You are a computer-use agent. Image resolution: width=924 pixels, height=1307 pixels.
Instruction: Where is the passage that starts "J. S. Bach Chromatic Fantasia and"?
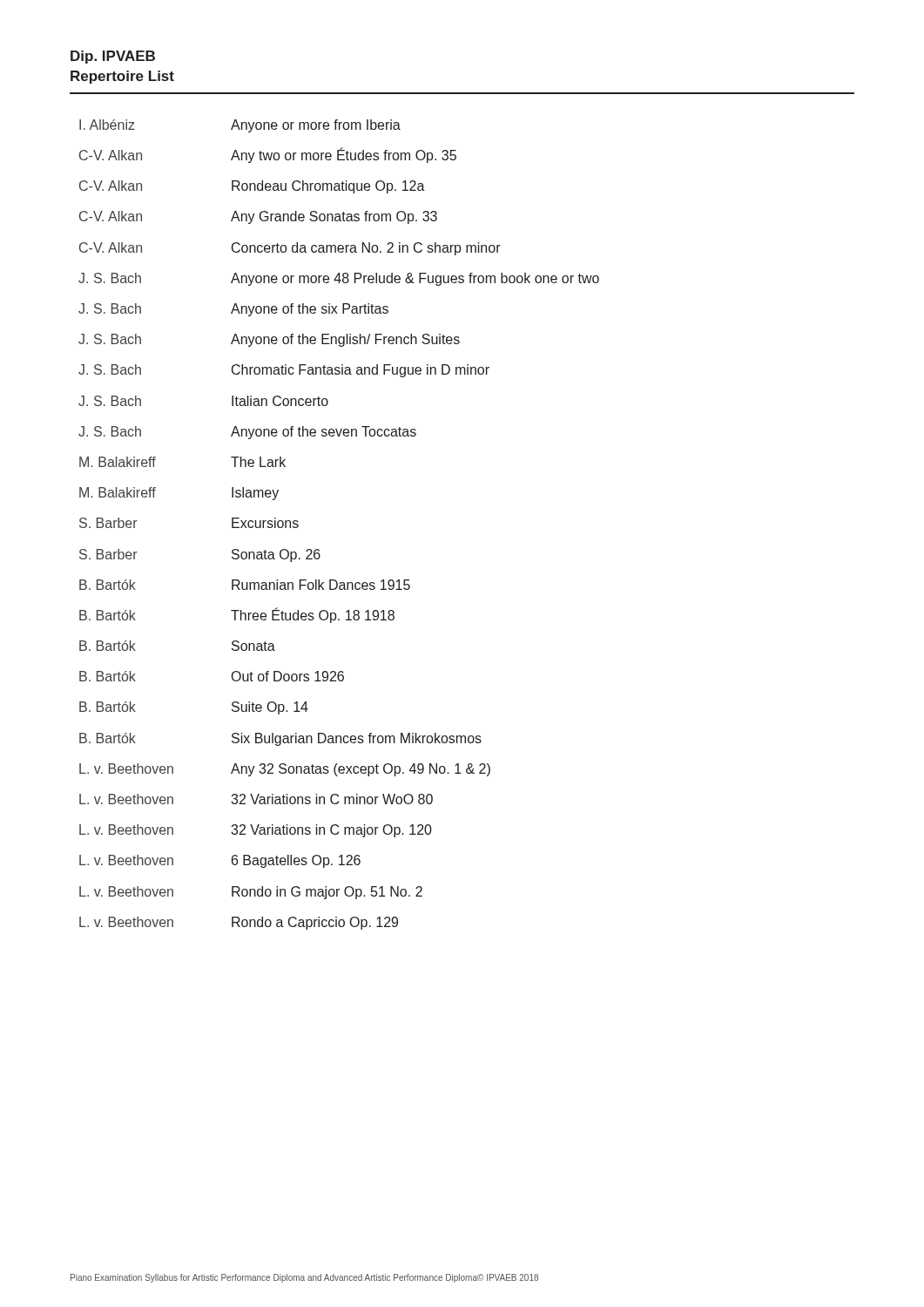[462, 370]
